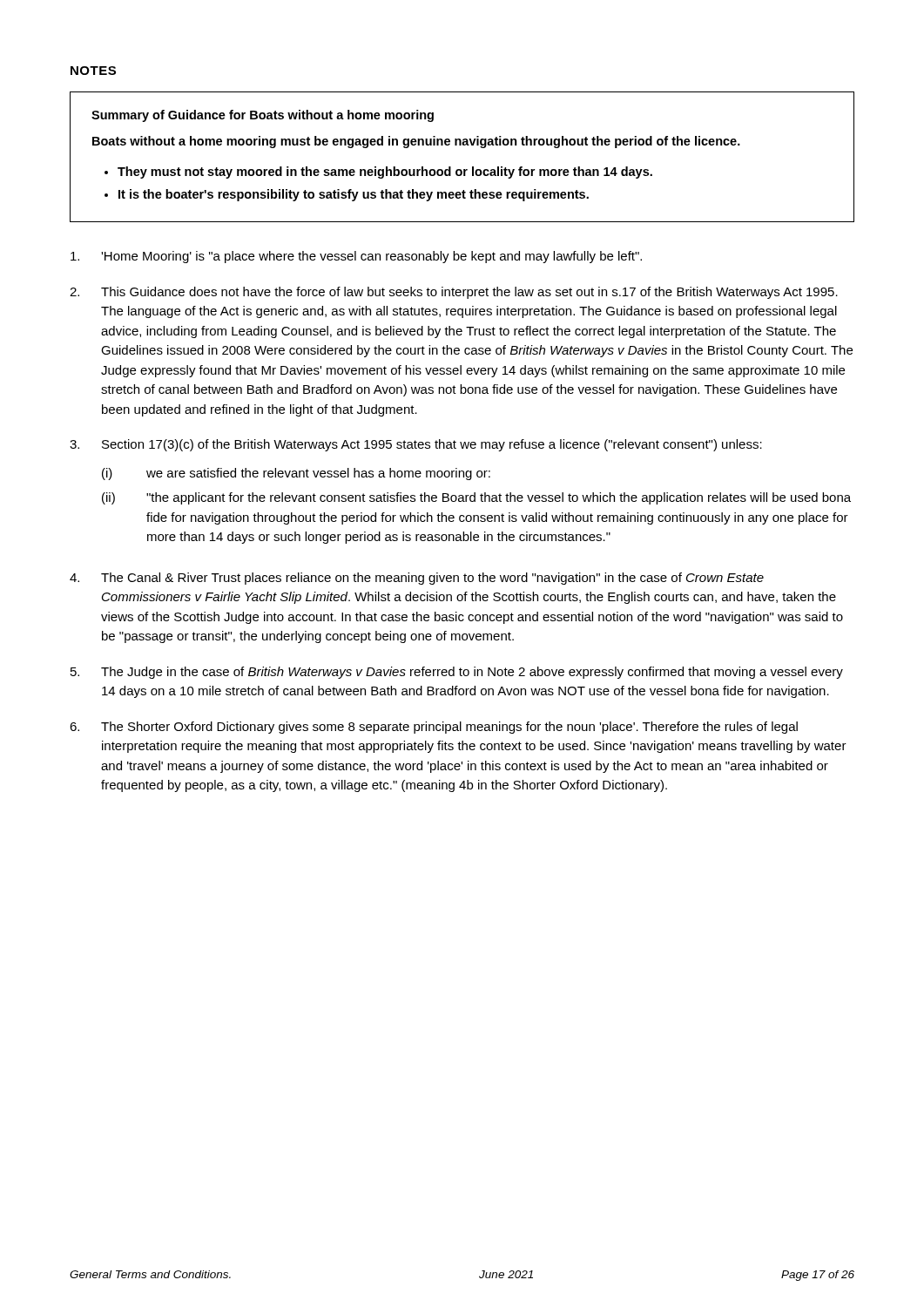Point to the text block starting "5. The Judge in"
Viewport: 924px width, 1307px height.
point(462,681)
